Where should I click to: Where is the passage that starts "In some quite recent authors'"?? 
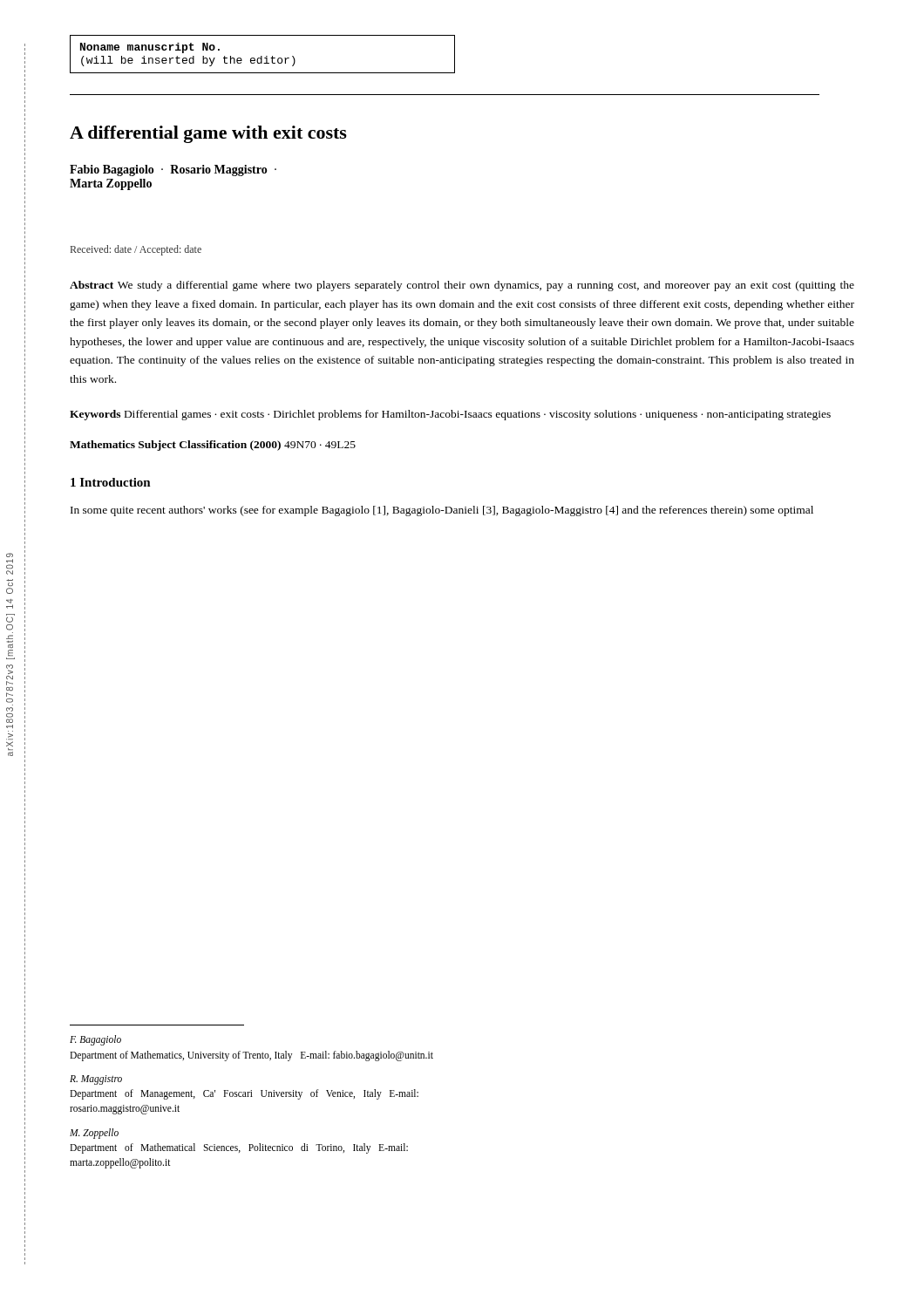[x=442, y=509]
